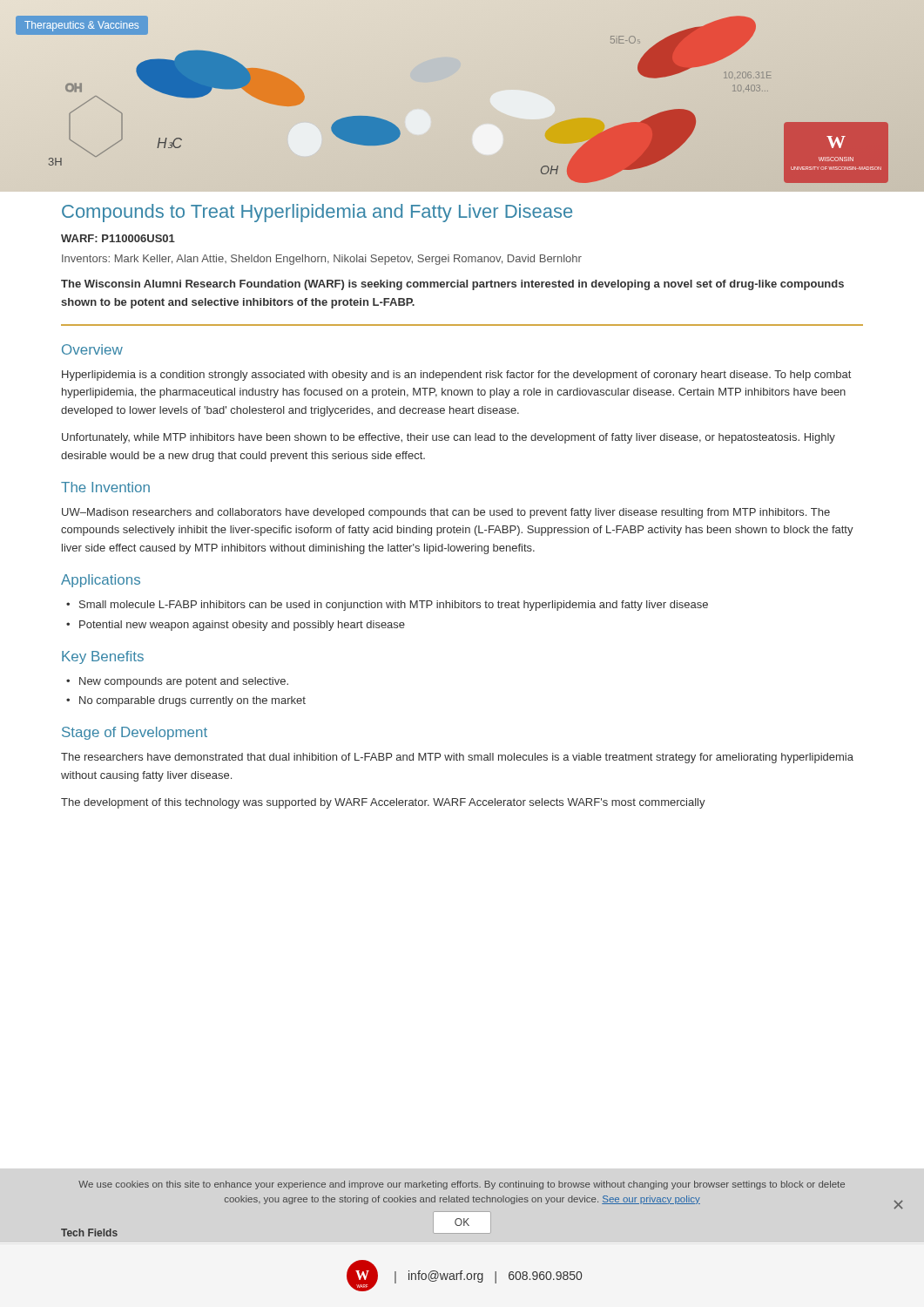Find the element starting "We use cookies on this site"
Image resolution: width=924 pixels, height=1307 pixels.
[462, 1191]
